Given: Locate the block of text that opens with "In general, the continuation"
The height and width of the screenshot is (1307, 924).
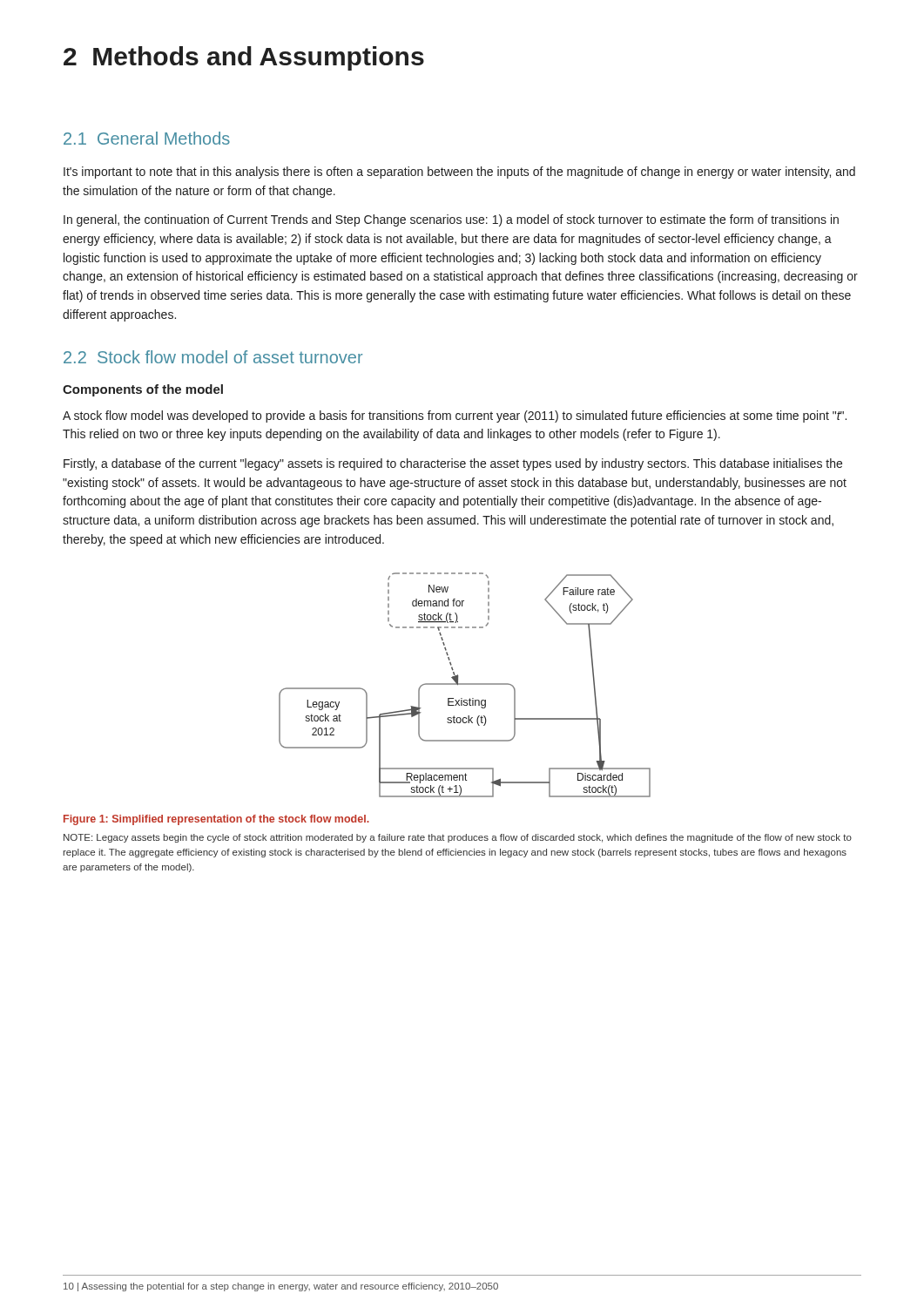Looking at the screenshot, I should pos(462,268).
